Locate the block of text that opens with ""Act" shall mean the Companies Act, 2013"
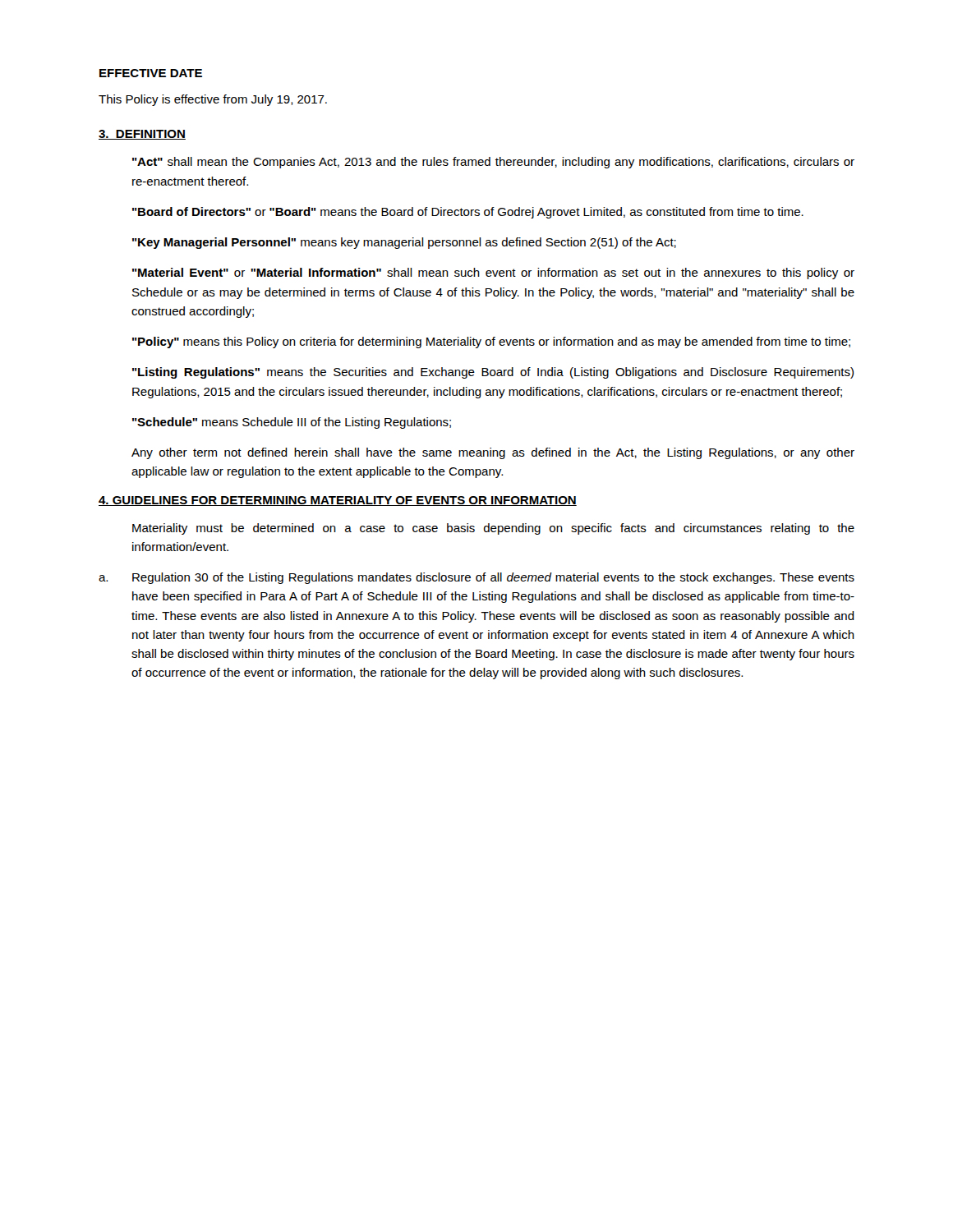 493,171
